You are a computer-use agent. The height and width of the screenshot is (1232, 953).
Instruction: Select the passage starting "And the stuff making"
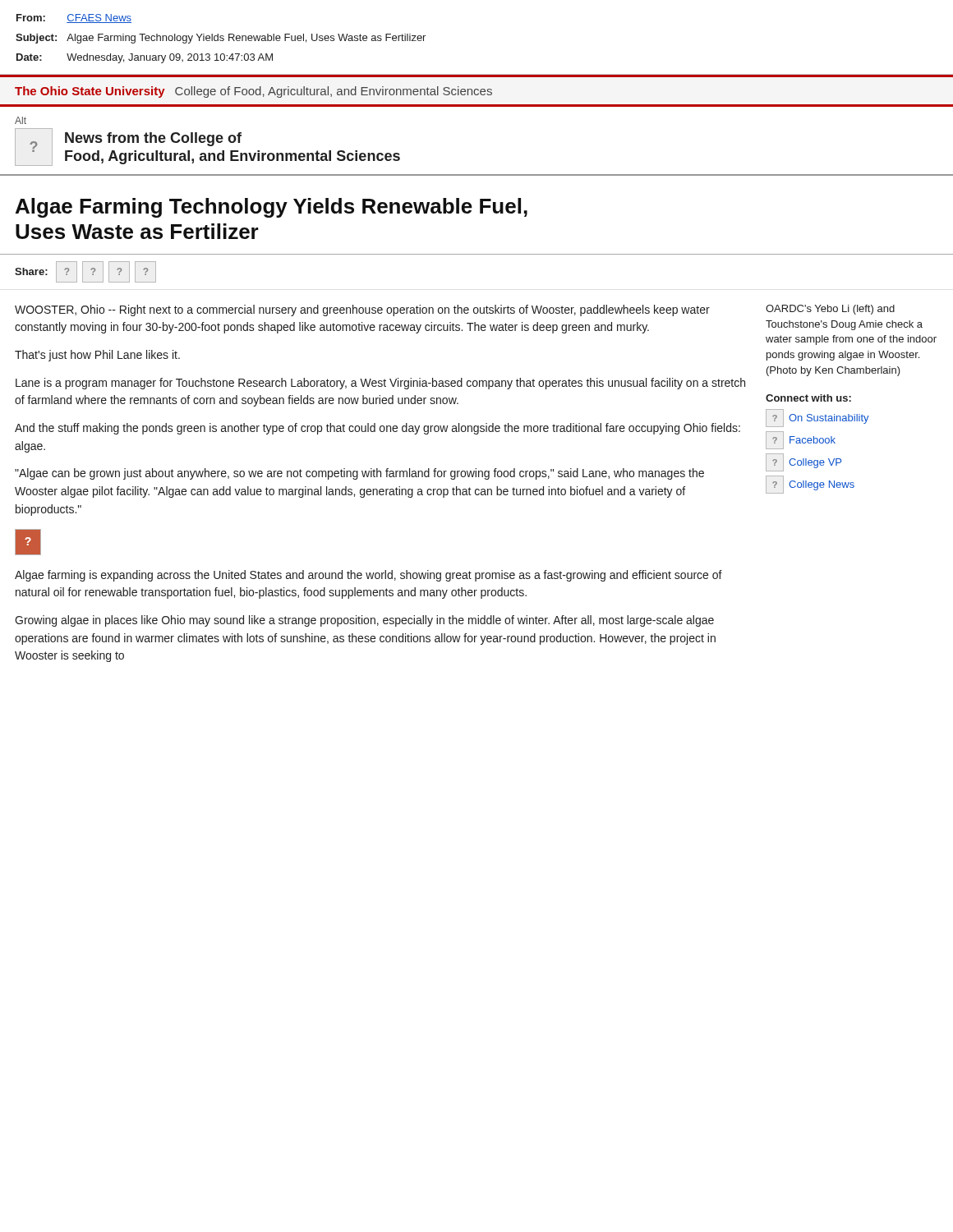pos(378,437)
